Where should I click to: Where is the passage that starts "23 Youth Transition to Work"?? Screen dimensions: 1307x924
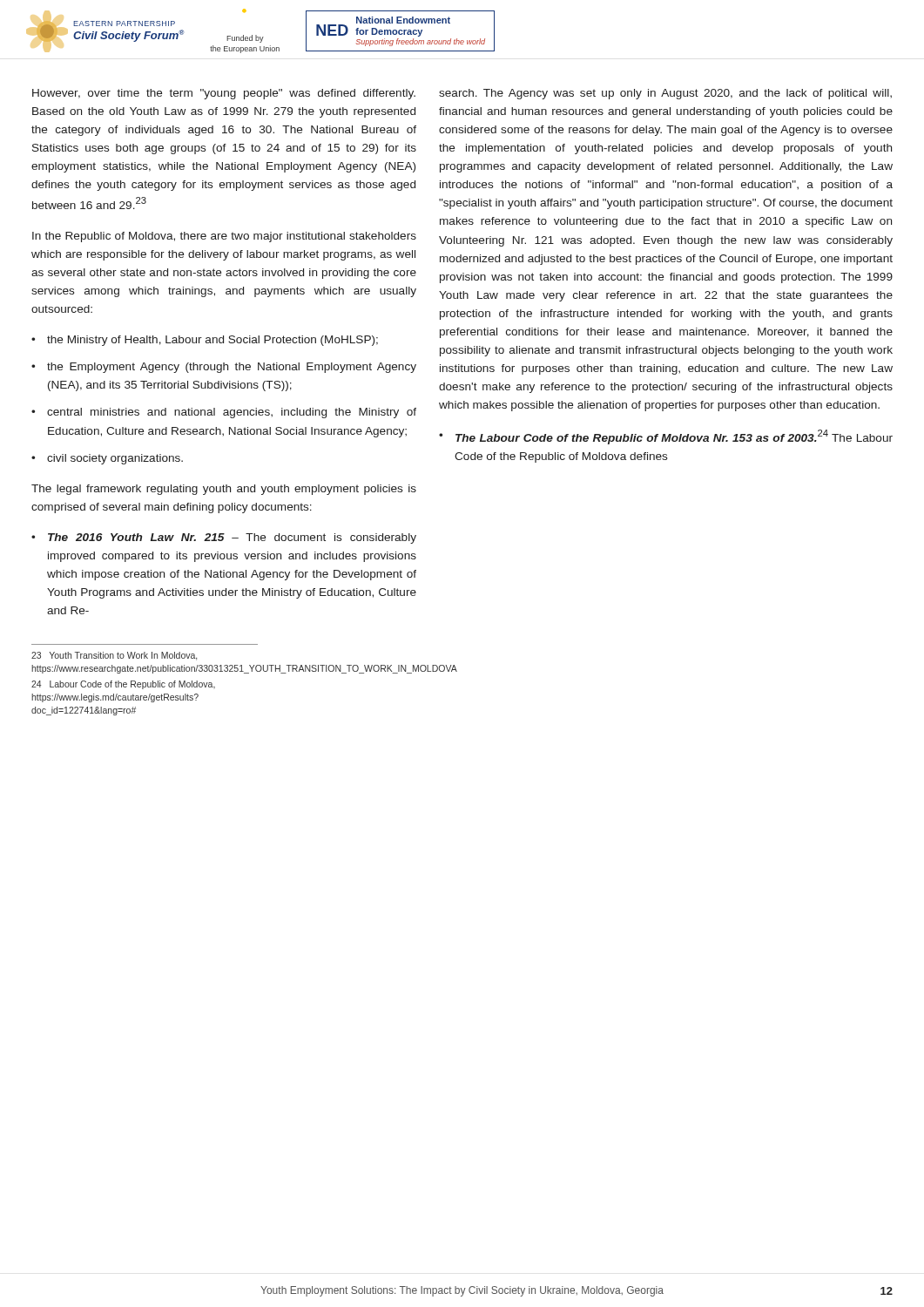[145, 662]
